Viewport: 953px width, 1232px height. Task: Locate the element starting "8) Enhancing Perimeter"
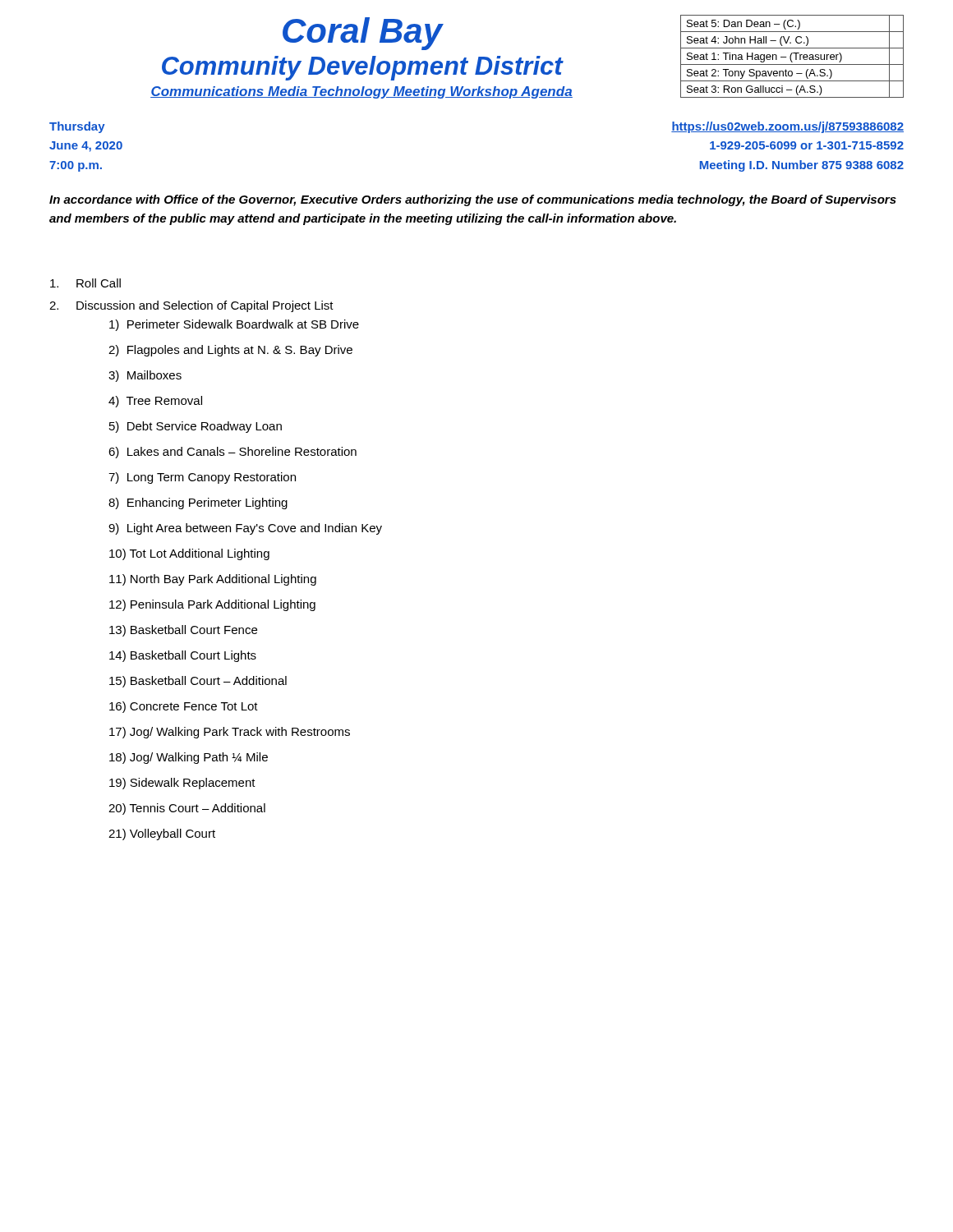pyautogui.click(x=198, y=502)
